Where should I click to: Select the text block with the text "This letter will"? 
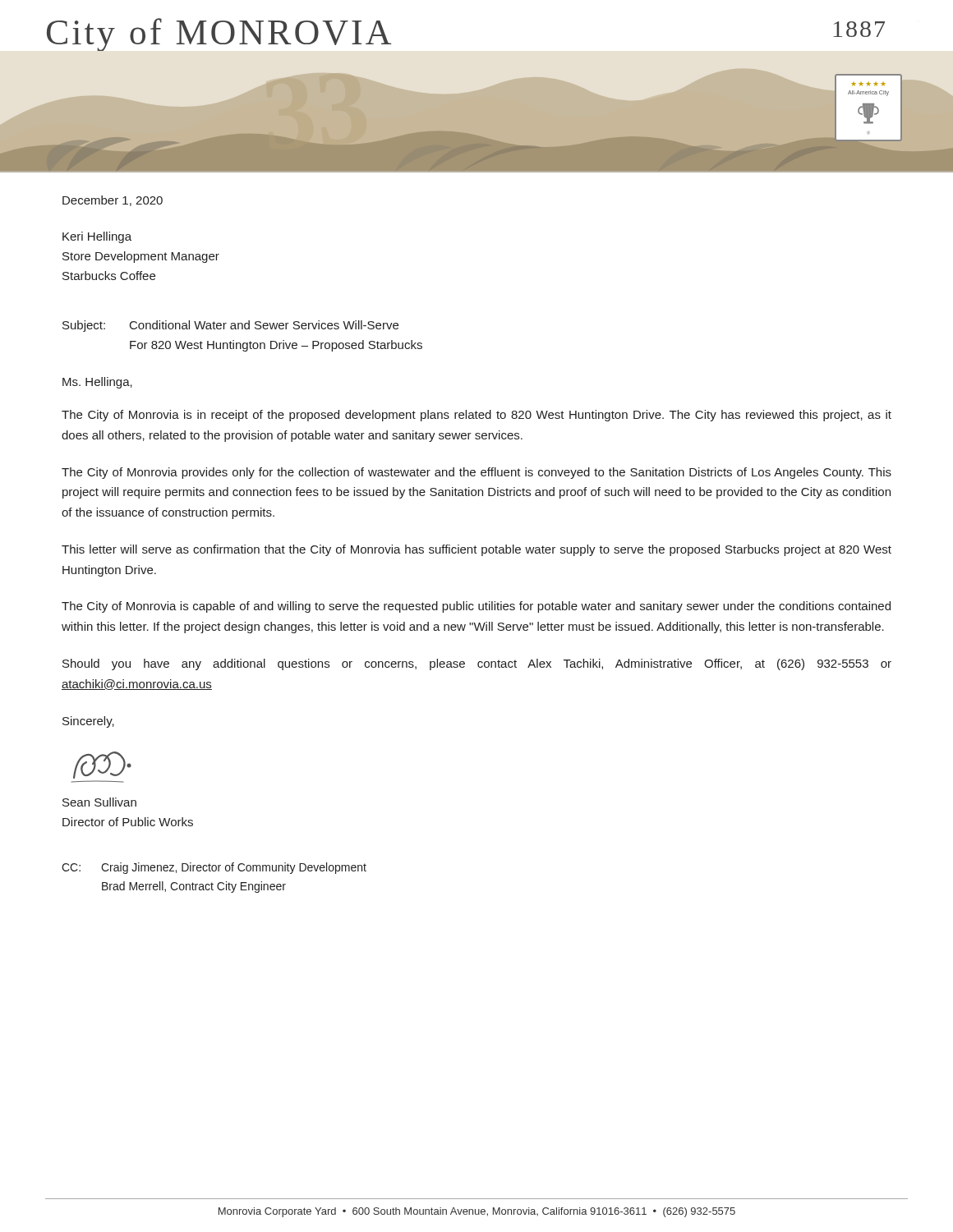(x=476, y=559)
